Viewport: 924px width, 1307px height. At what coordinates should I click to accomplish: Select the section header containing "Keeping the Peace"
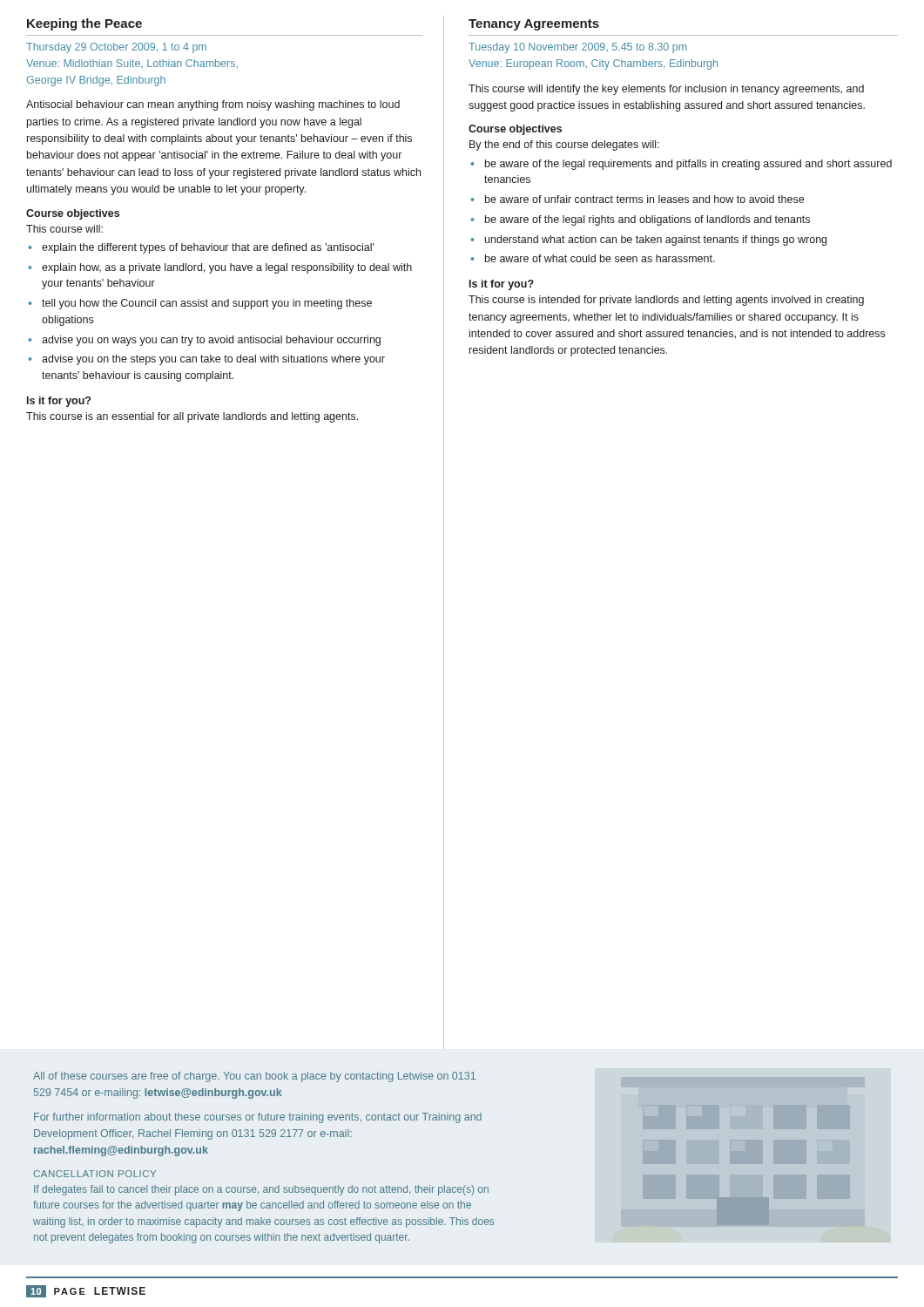click(224, 26)
